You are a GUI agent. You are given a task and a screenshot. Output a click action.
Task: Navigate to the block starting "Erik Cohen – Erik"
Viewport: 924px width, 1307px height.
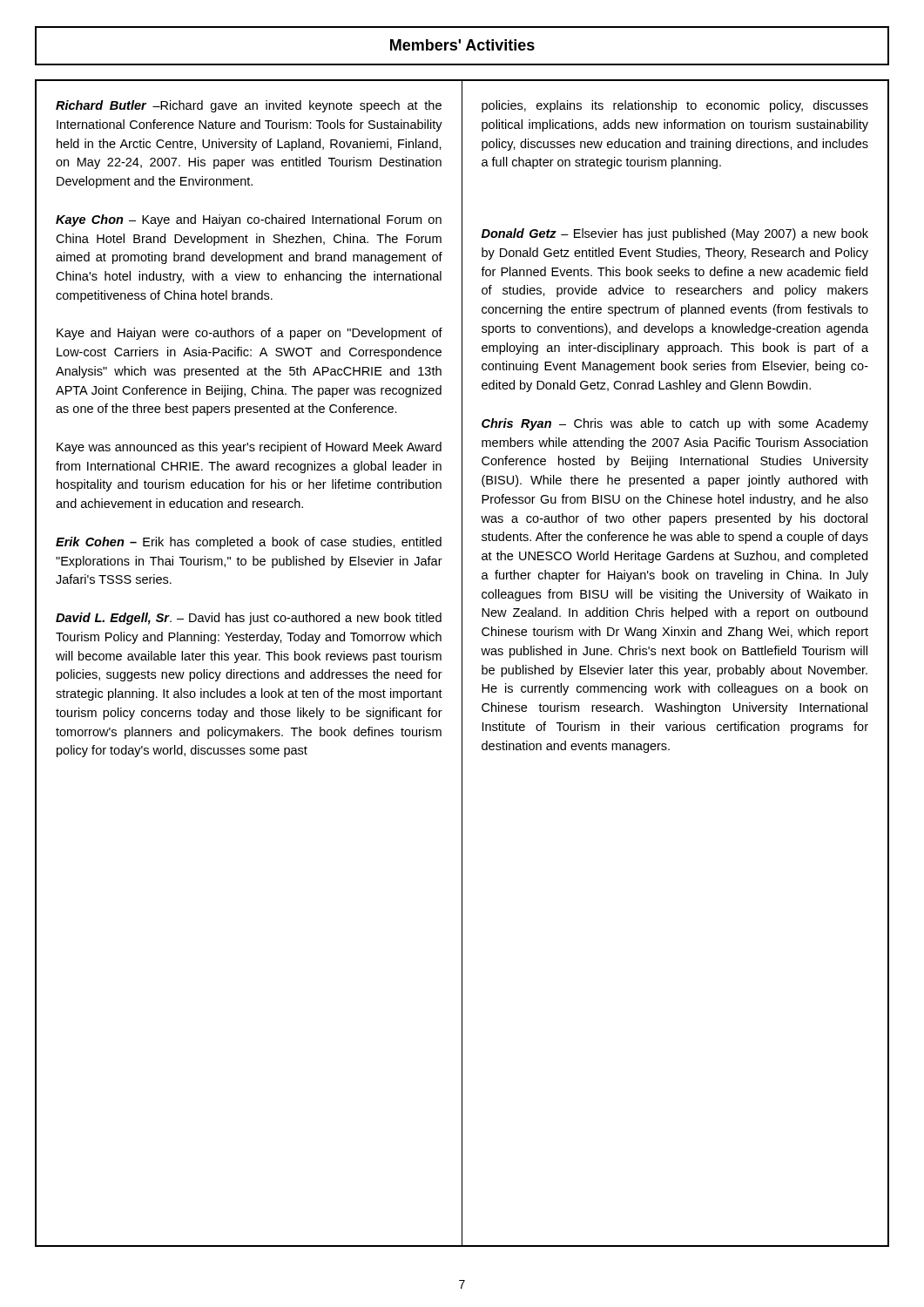coord(249,561)
